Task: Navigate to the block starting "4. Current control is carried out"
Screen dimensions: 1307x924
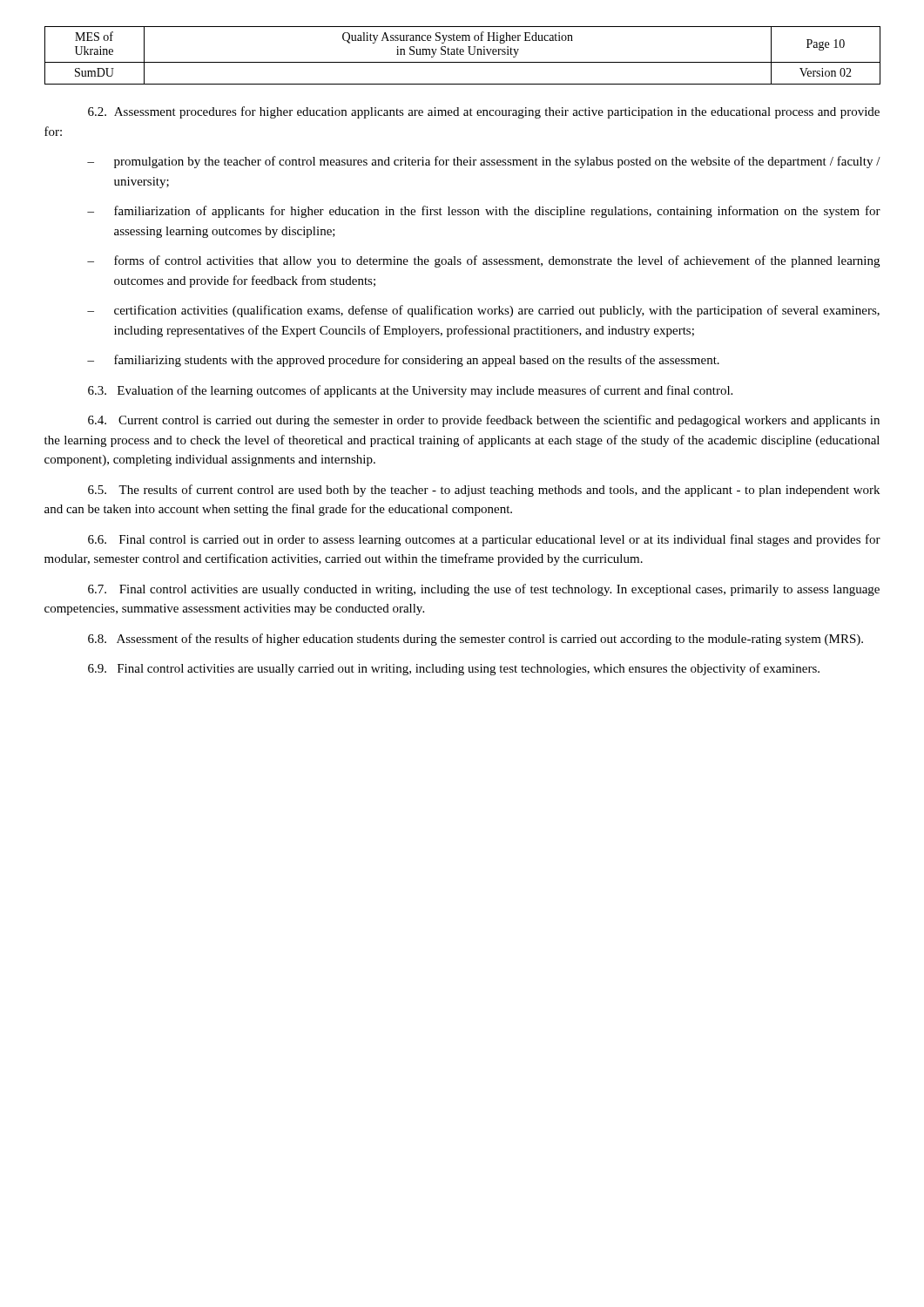Action: (462, 440)
